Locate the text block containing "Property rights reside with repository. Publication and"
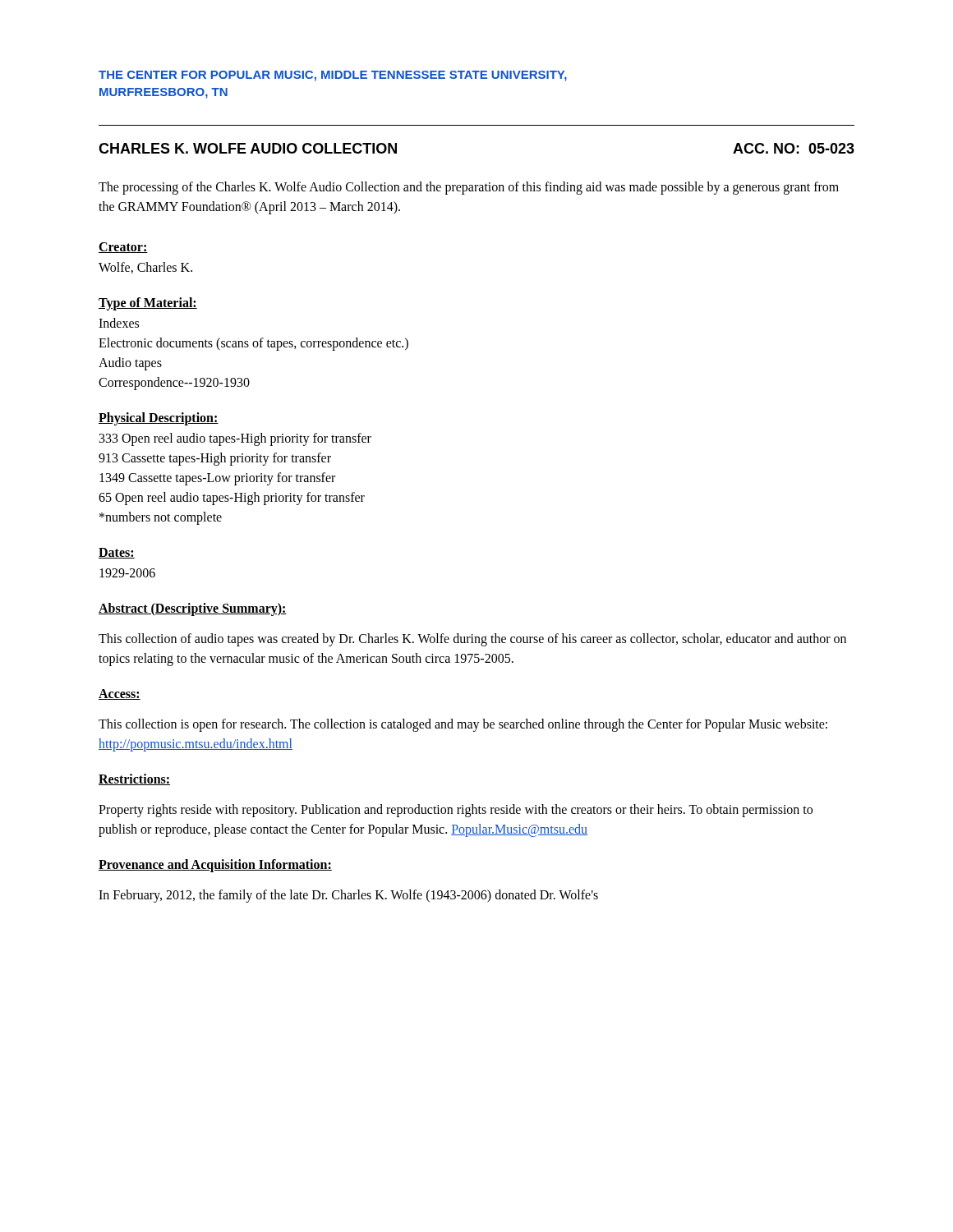Image resolution: width=953 pixels, height=1232 pixels. pos(476,820)
